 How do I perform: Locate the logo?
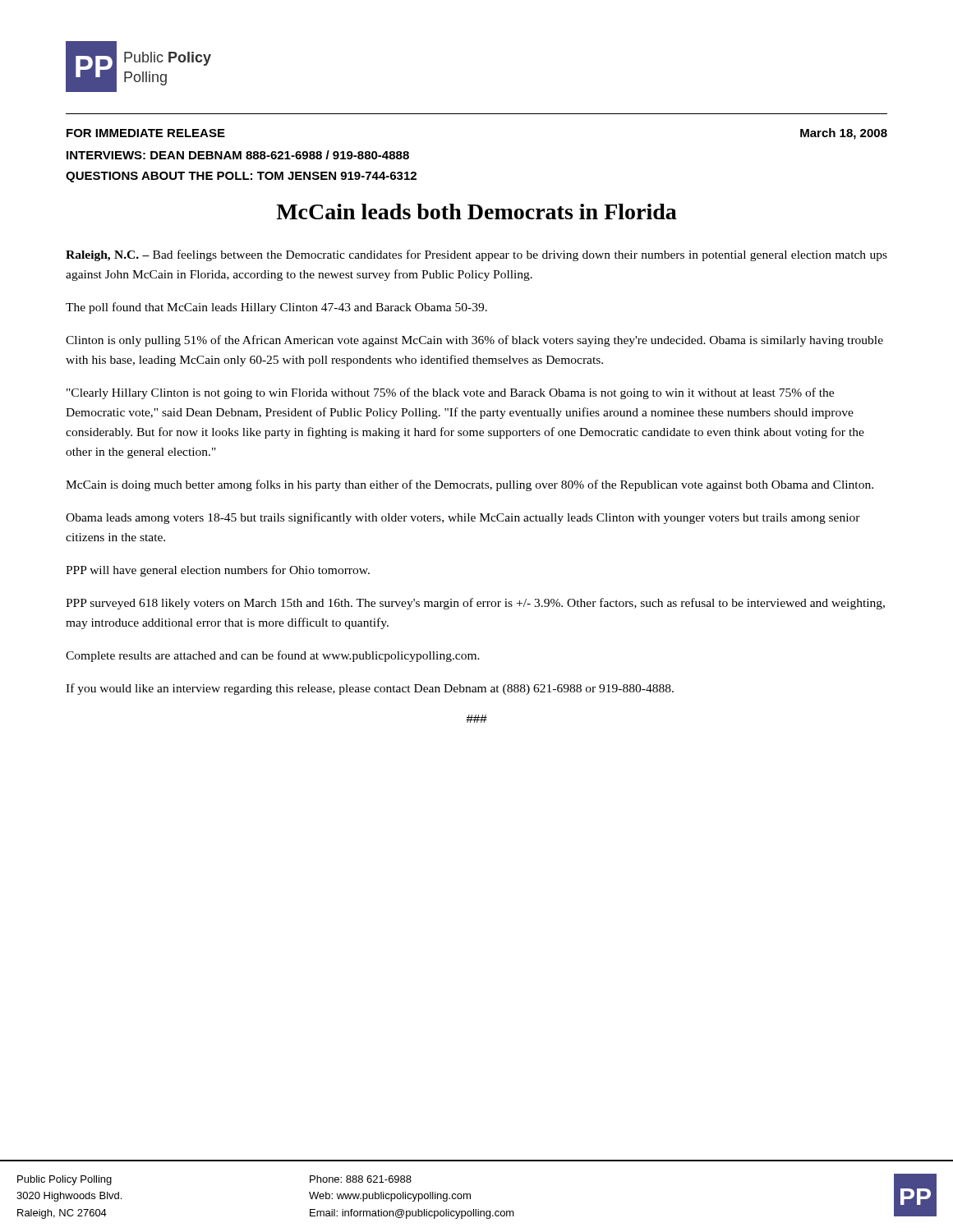(x=476, y=70)
